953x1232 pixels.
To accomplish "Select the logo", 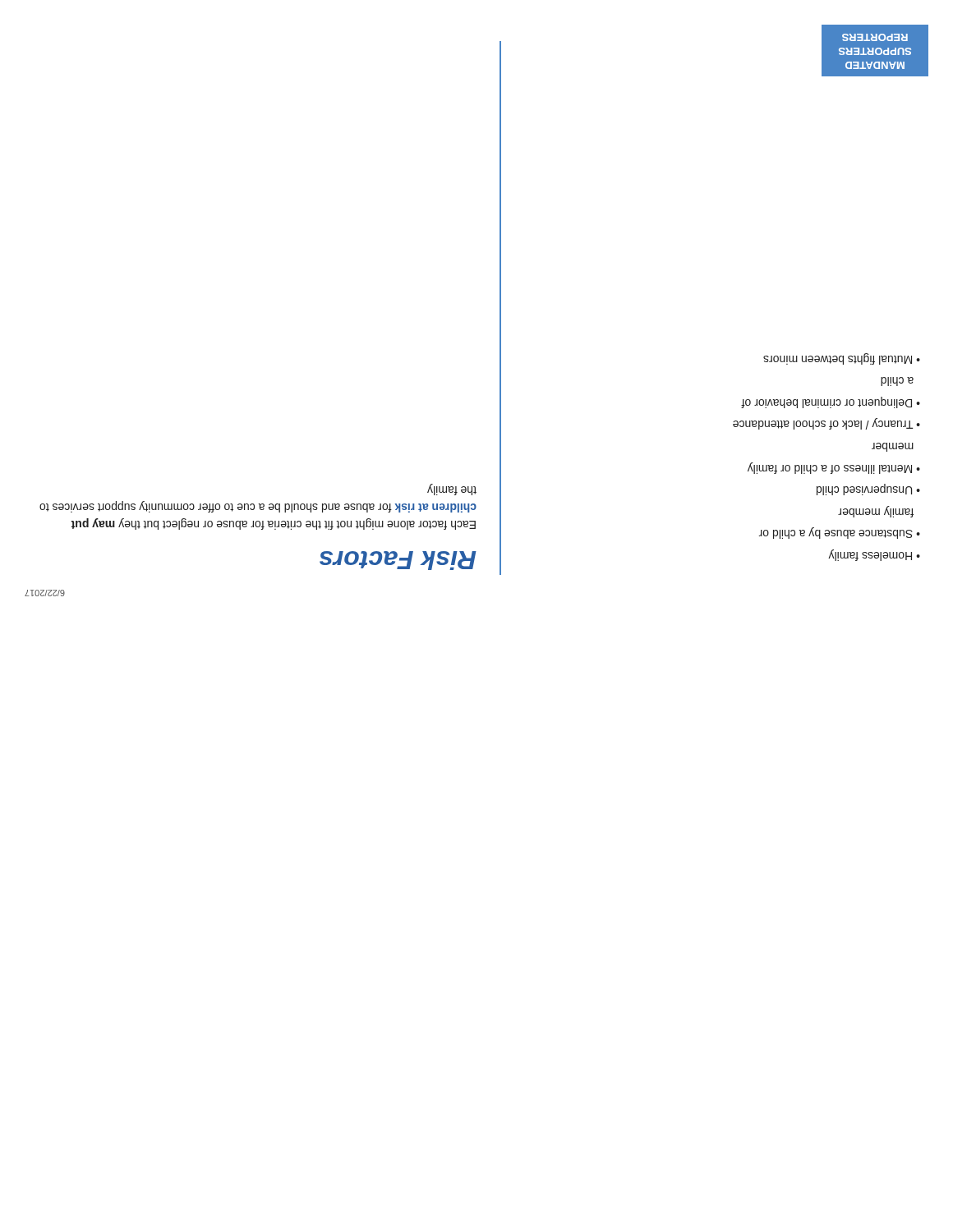I will tap(875, 50).
